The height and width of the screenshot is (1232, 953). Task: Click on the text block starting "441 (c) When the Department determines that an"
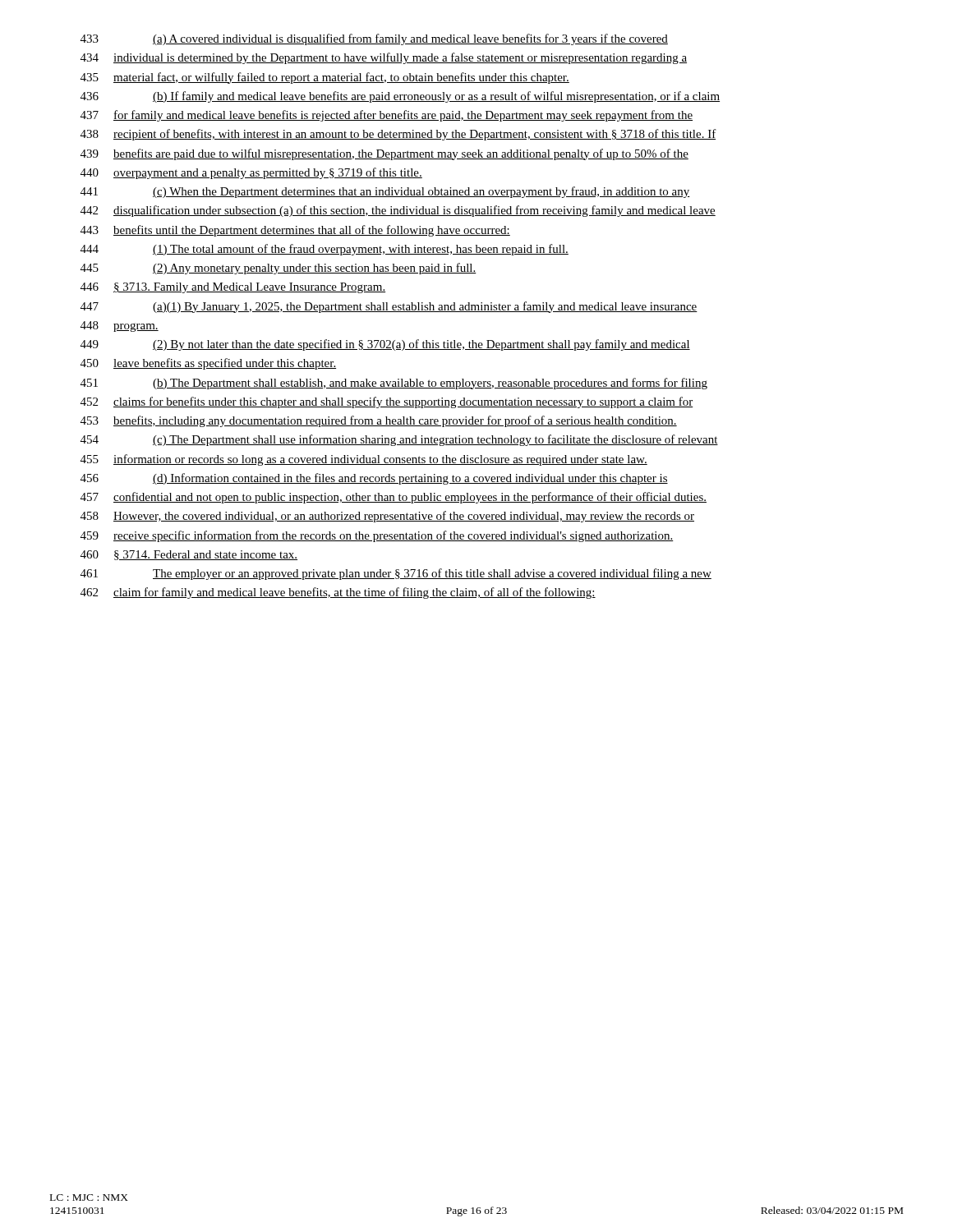[476, 192]
